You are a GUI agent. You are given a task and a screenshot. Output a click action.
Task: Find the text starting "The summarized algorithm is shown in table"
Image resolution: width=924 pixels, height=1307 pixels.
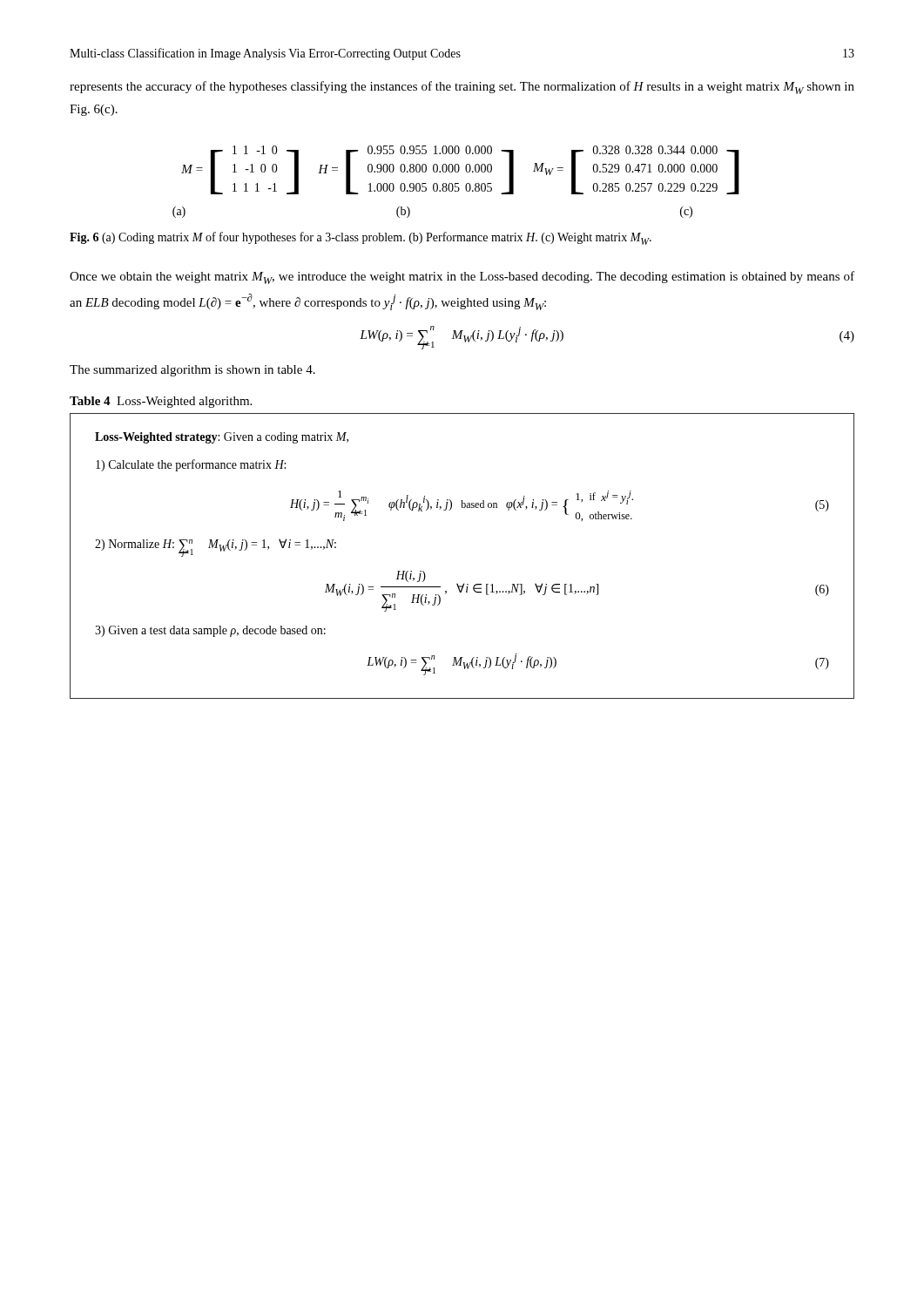(193, 370)
